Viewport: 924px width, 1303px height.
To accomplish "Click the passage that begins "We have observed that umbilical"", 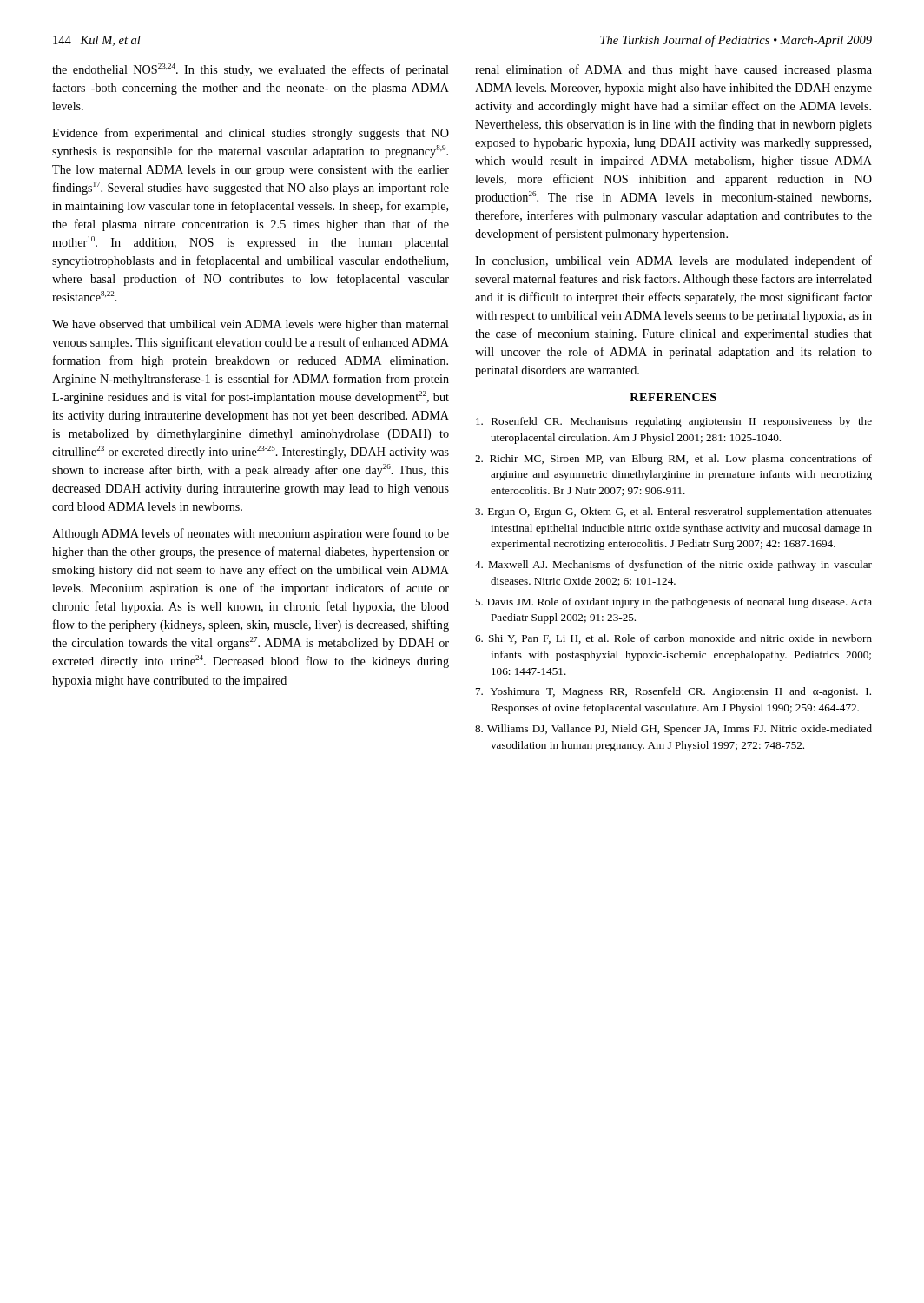I will click(251, 416).
